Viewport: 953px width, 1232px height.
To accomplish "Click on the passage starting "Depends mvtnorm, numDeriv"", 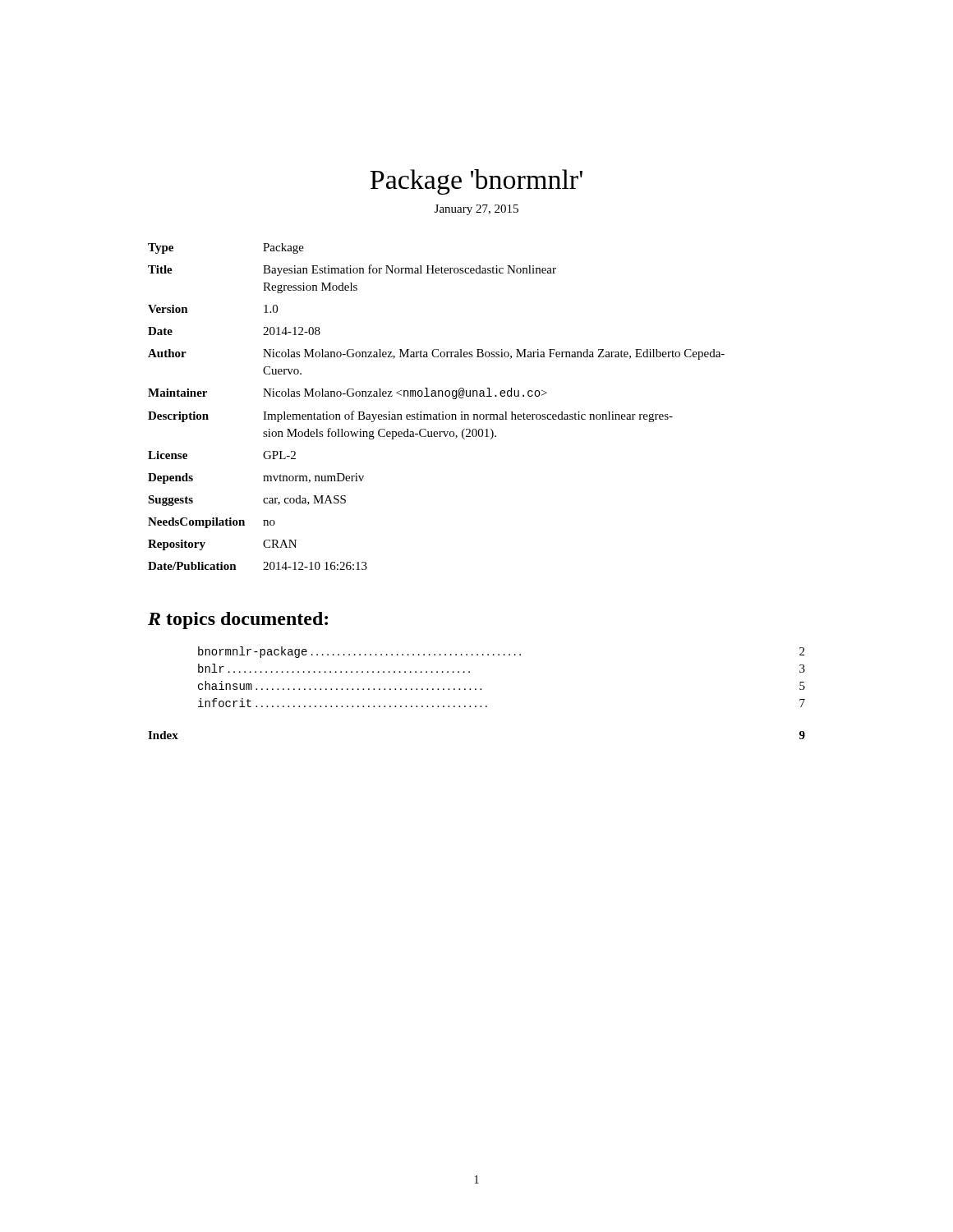I will [x=168, y=478].
